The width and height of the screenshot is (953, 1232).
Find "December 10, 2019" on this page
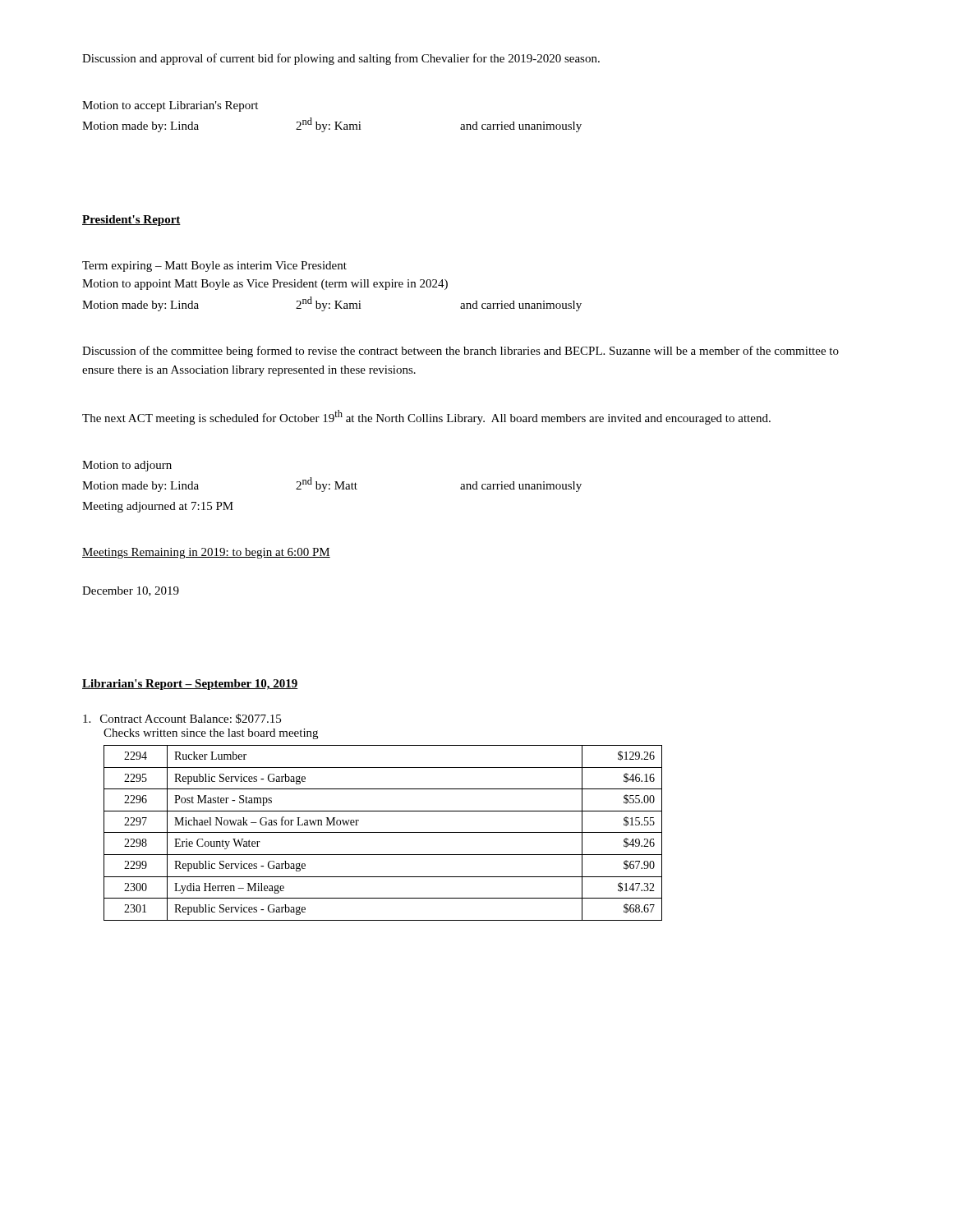click(x=131, y=590)
